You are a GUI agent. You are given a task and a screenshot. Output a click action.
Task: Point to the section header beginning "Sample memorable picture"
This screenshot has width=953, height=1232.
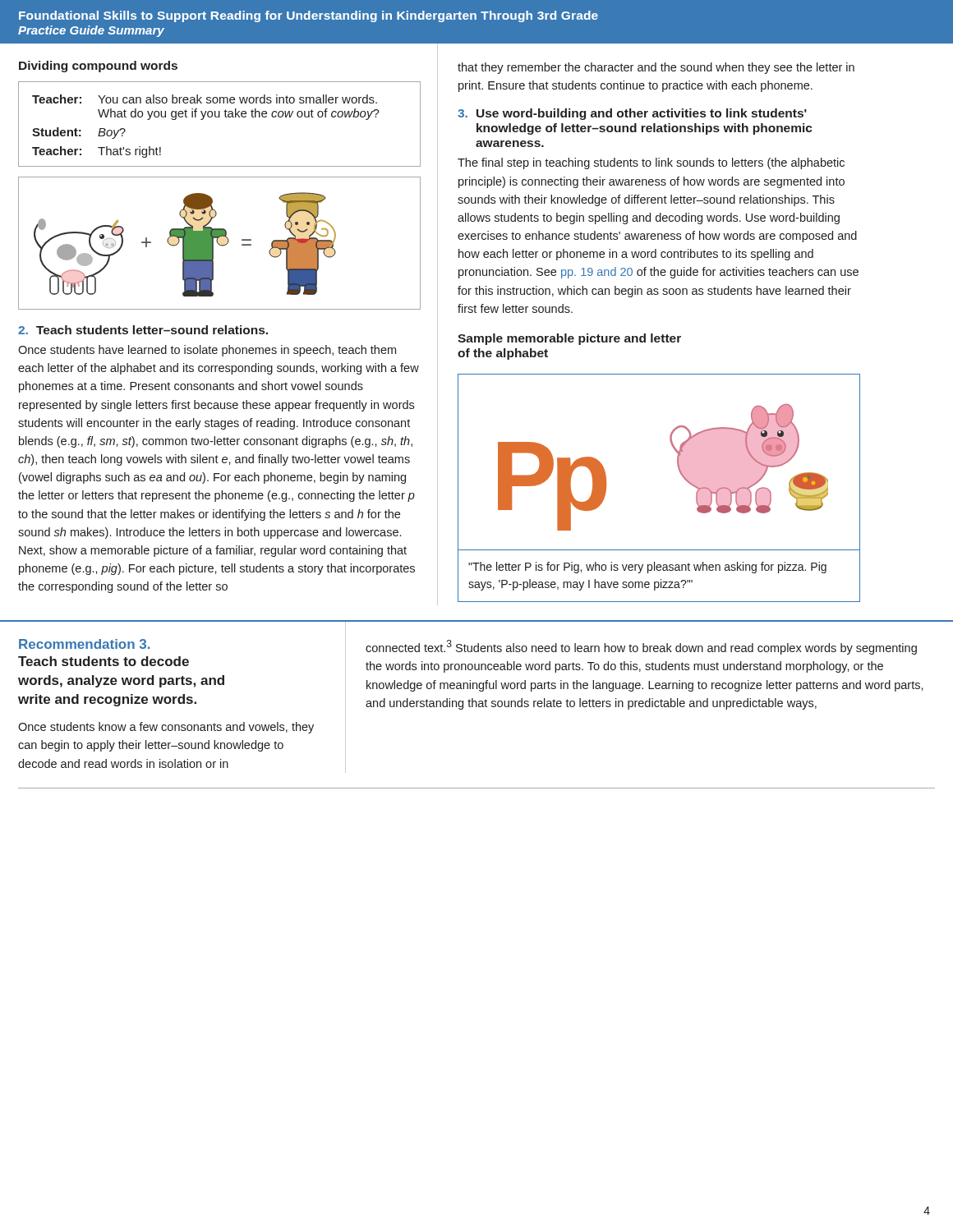[569, 345]
